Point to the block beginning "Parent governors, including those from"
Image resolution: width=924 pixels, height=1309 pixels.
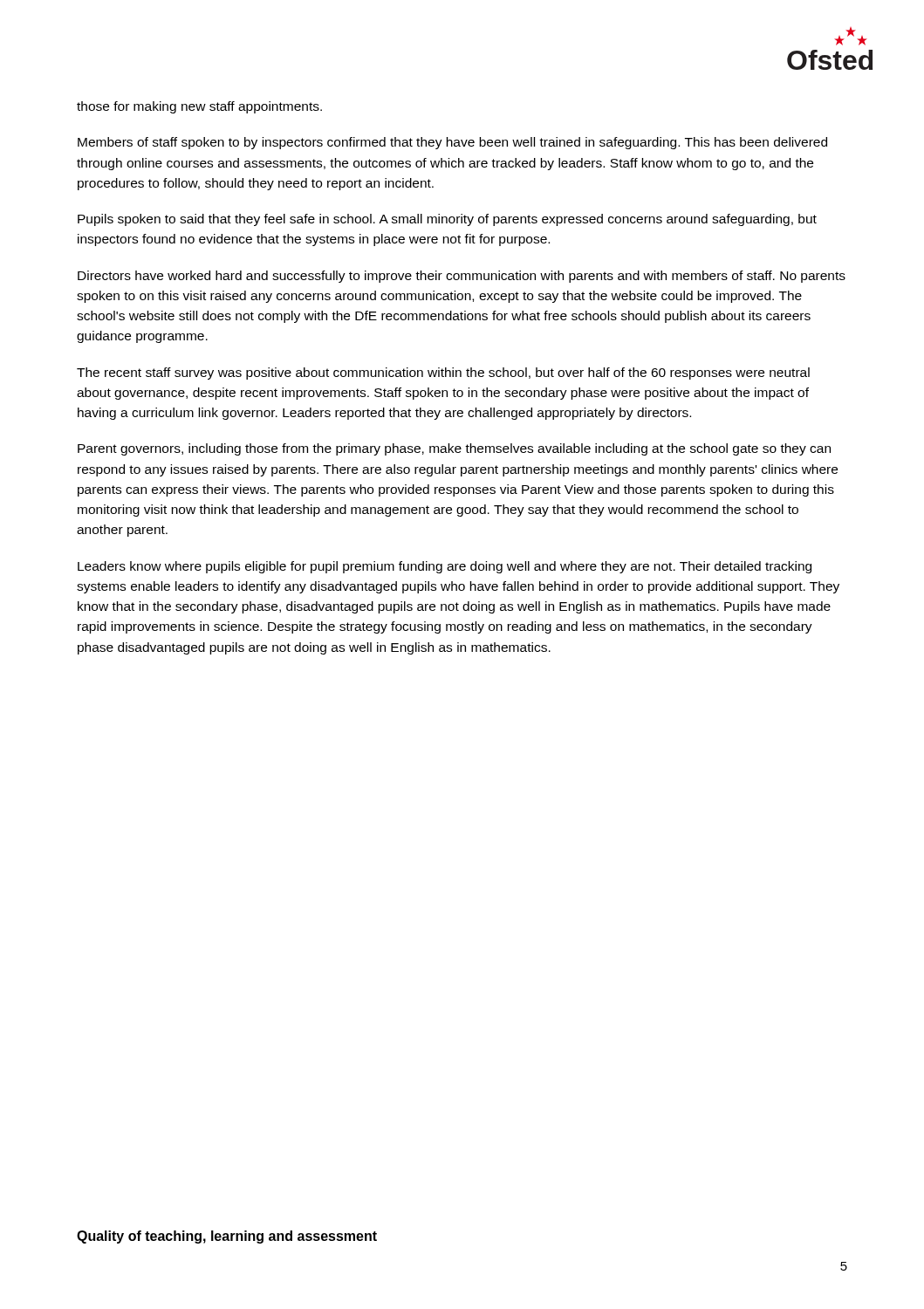[x=458, y=489]
